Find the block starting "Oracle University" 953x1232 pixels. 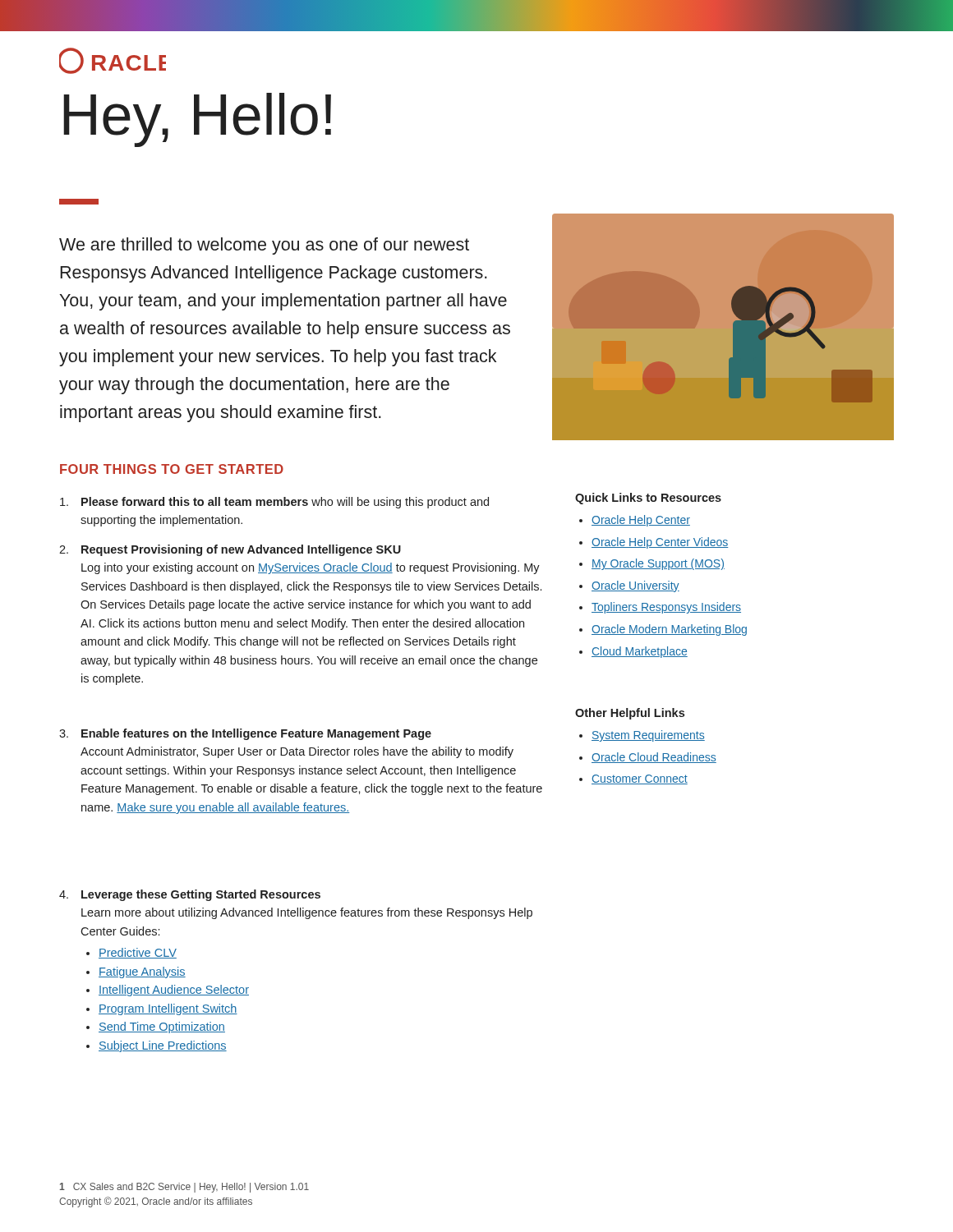tap(635, 585)
